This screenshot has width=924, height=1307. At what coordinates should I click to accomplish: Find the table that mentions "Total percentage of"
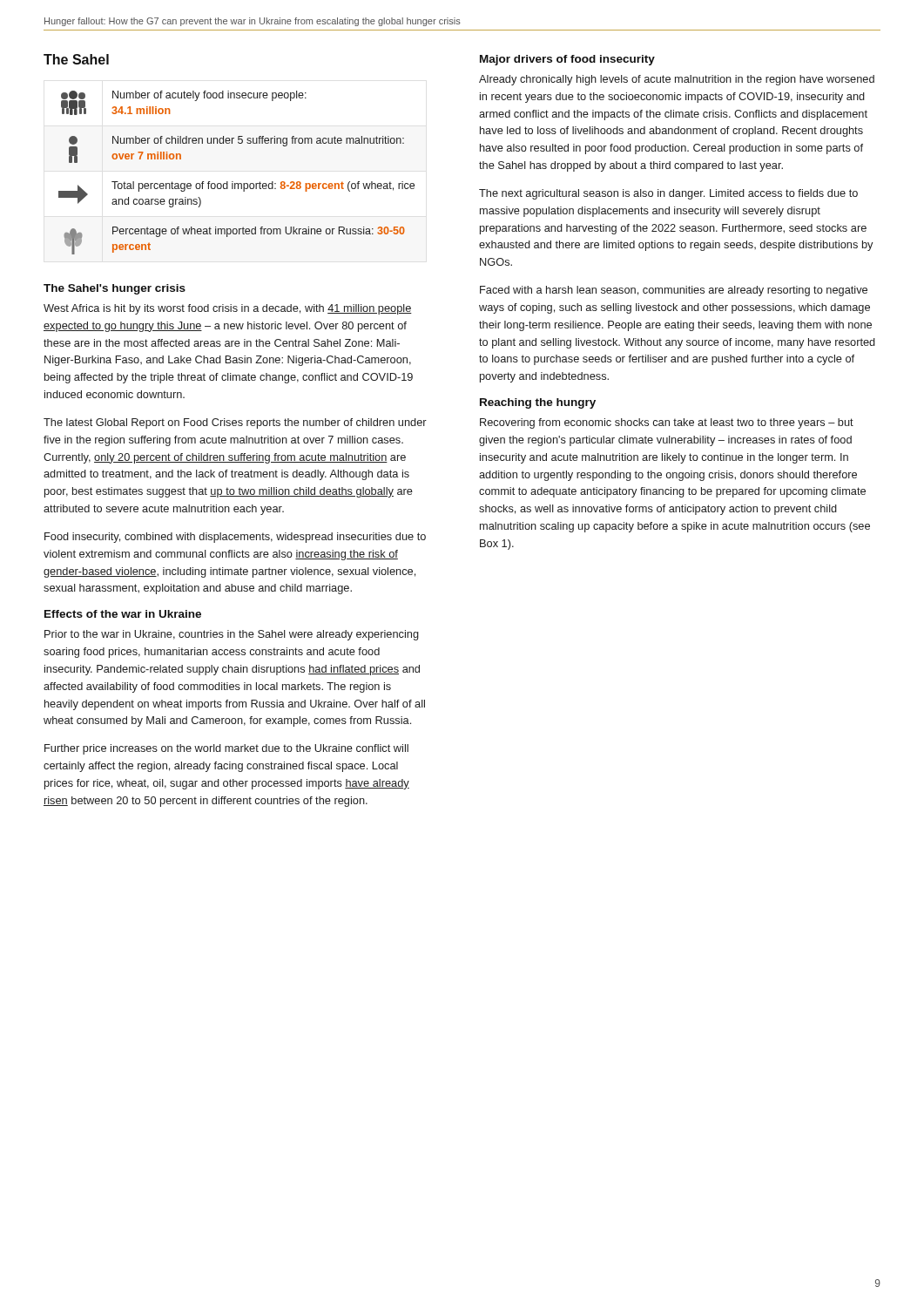click(235, 171)
